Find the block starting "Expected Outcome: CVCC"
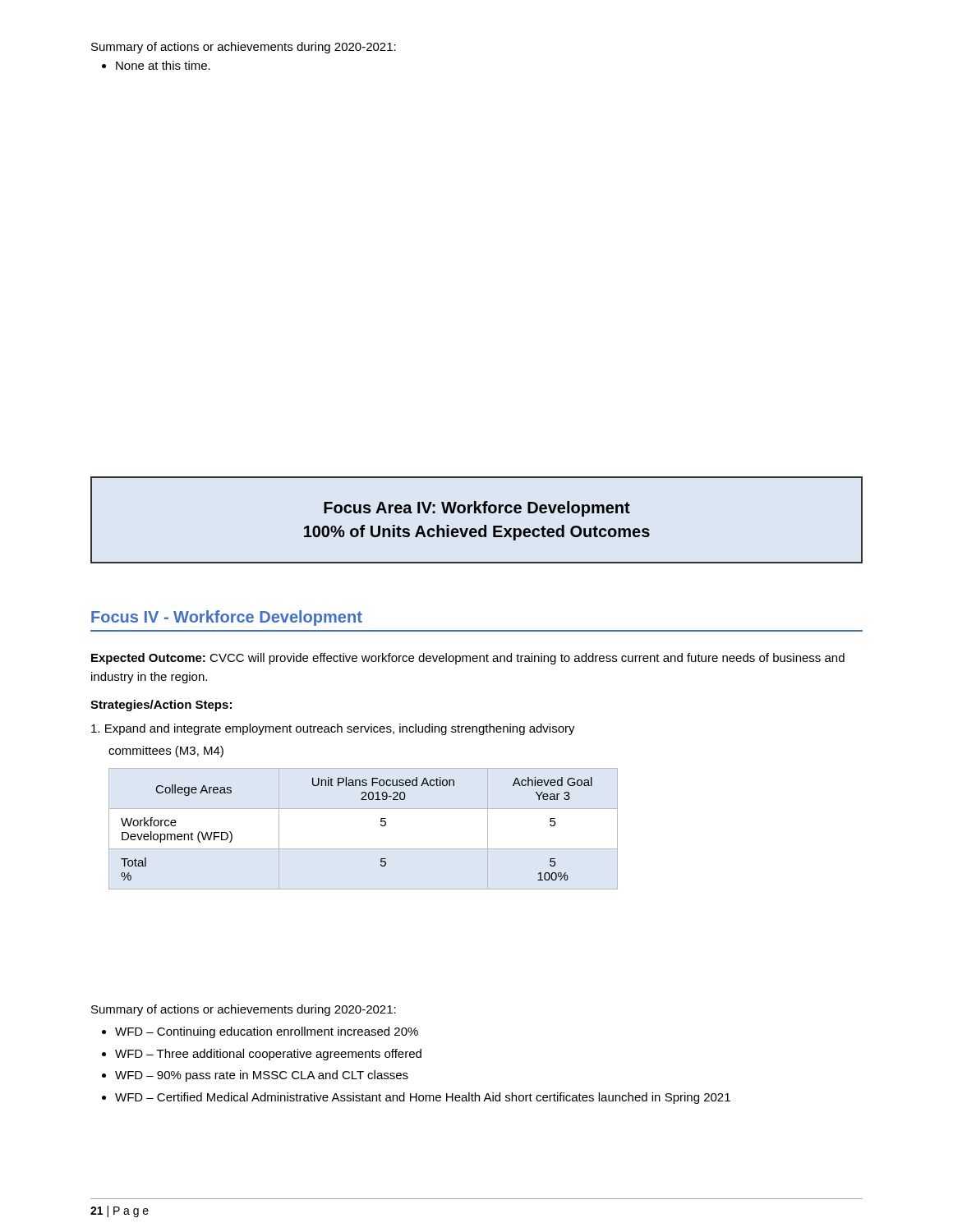Viewport: 953px width, 1232px height. pyautogui.click(x=468, y=667)
